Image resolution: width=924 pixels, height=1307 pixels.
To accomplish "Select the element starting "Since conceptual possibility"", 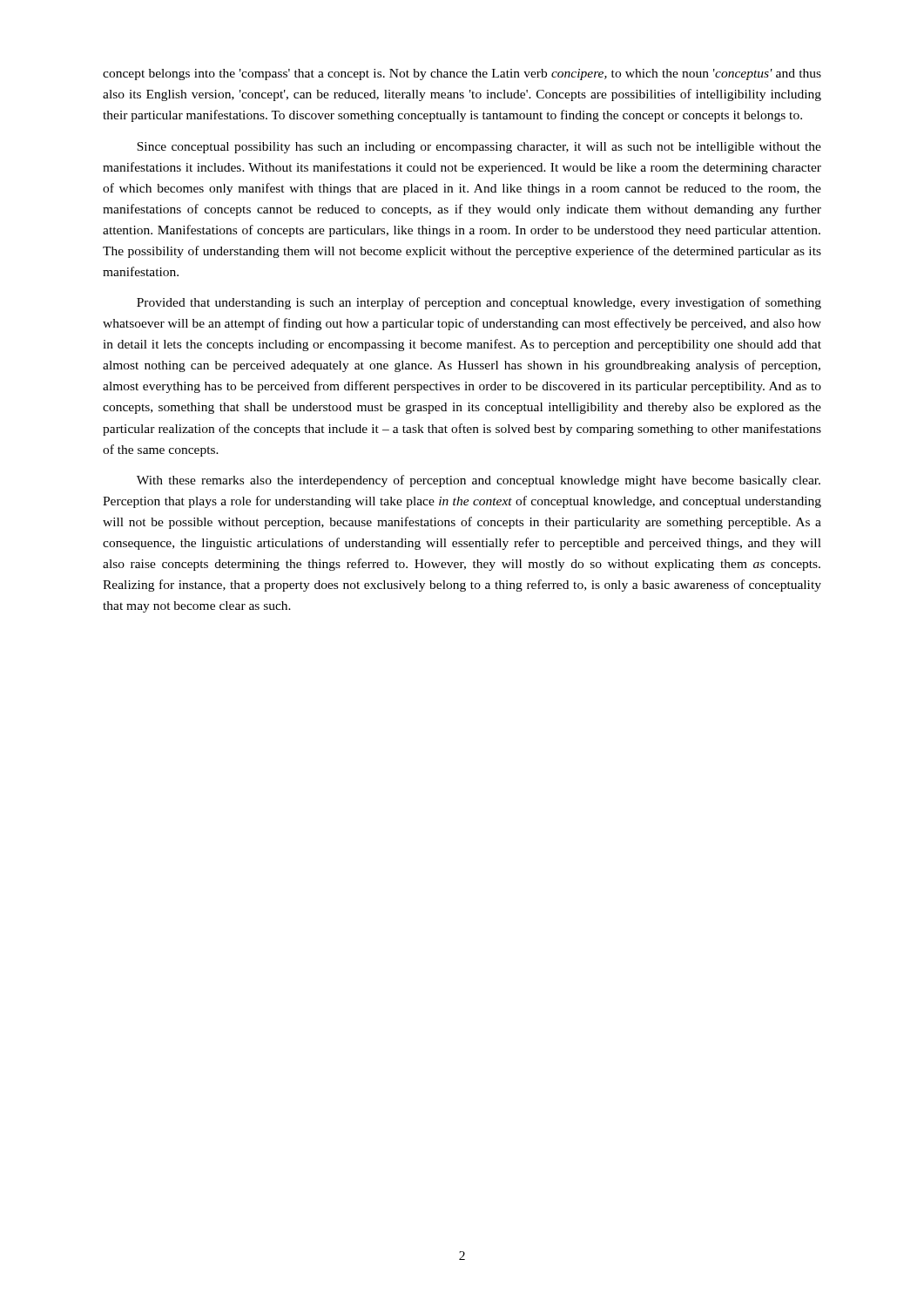I will 462,209.
